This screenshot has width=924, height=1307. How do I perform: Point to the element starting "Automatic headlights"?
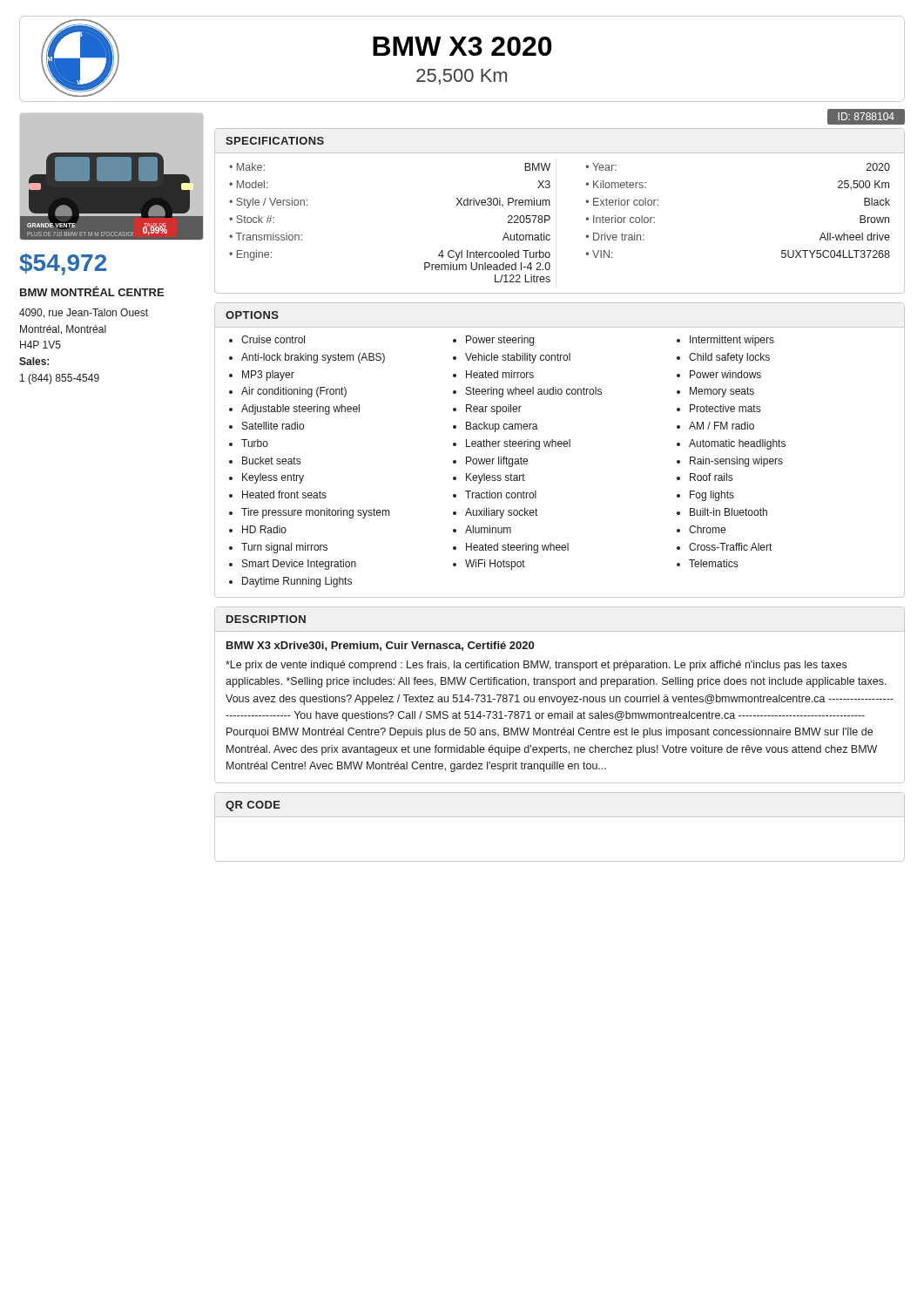click(737, 443)
